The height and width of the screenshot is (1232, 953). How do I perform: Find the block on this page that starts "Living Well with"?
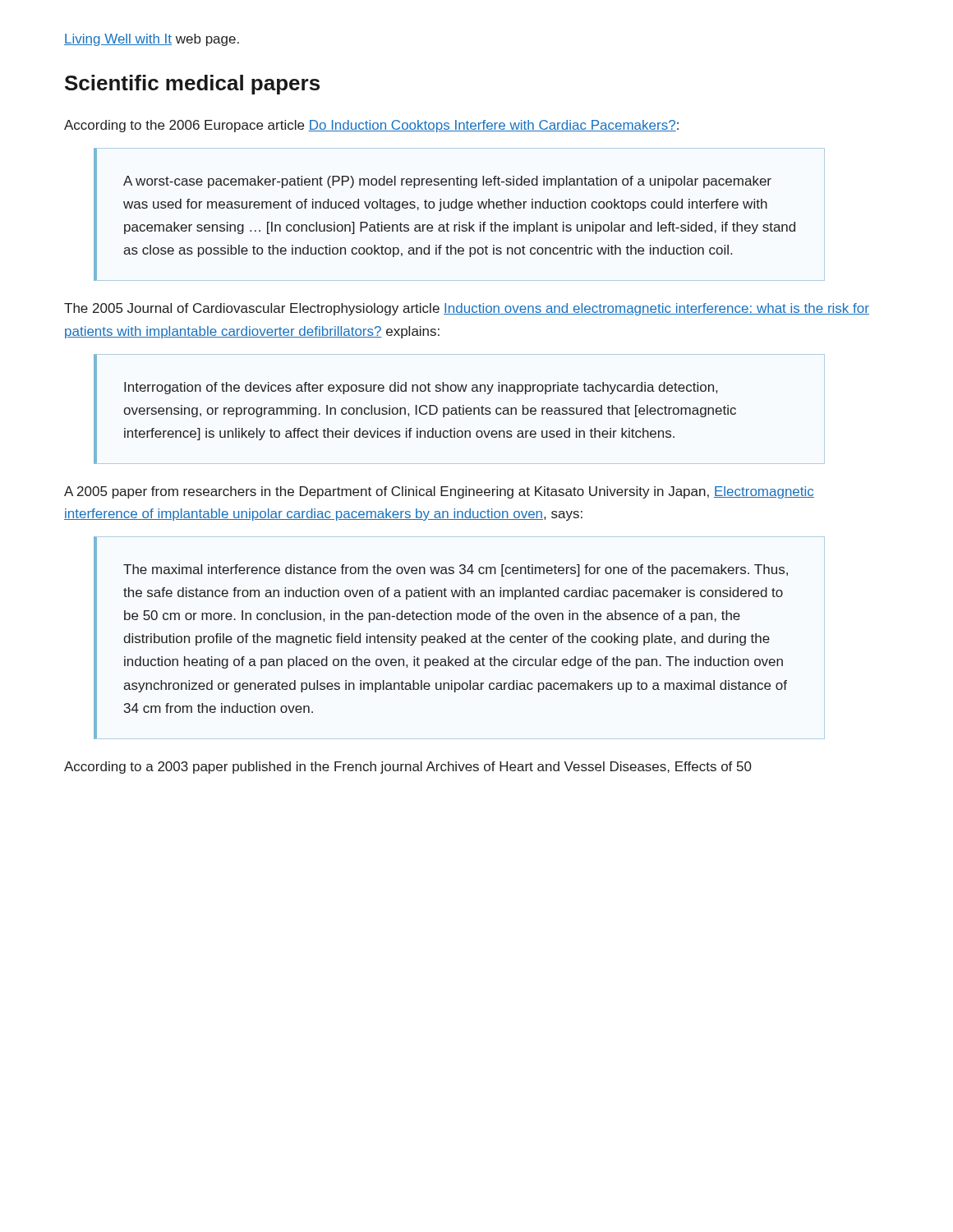(152, 39)
